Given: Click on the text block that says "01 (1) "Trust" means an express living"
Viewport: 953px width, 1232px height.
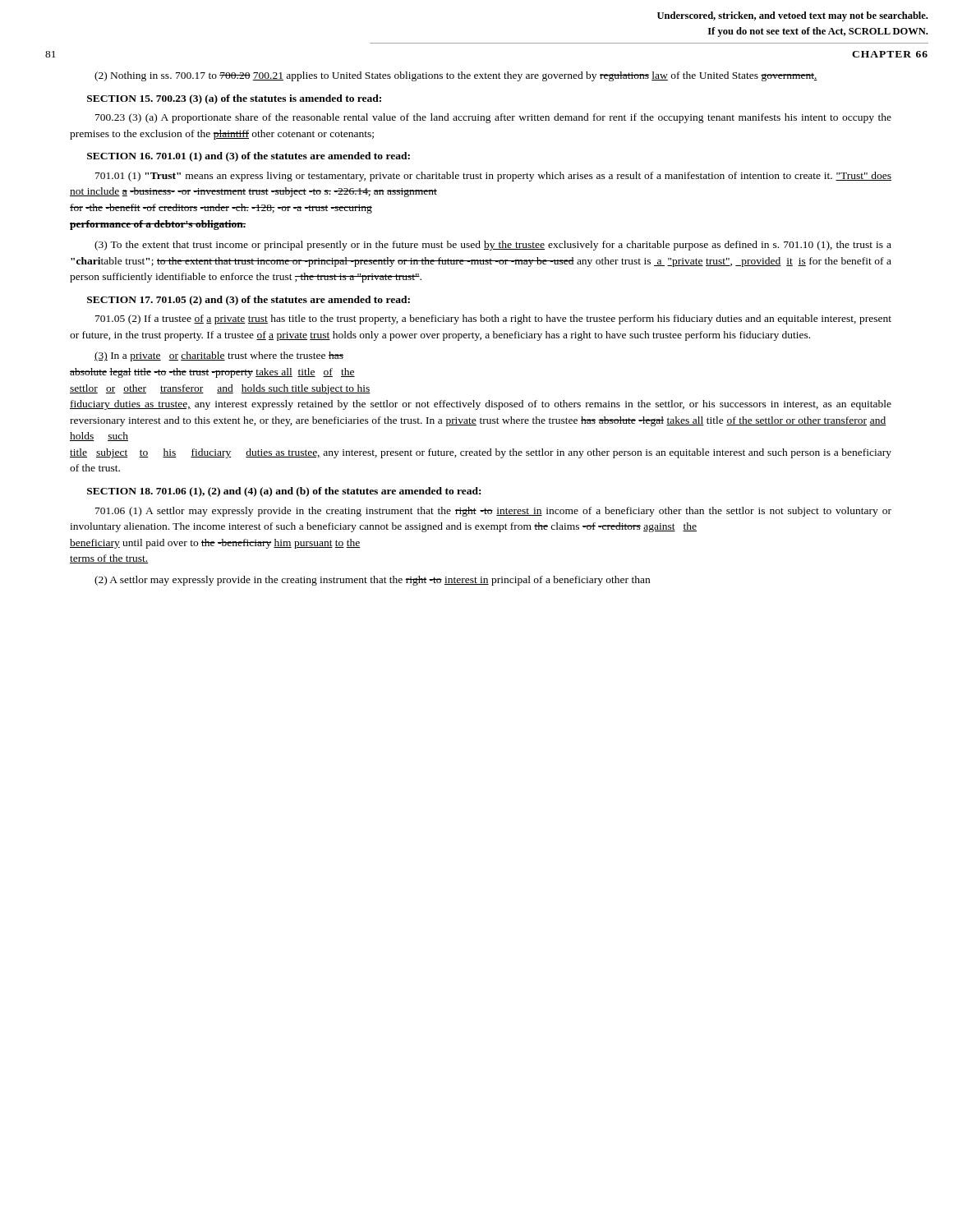Looking at the screenshot, I should 493,177.
